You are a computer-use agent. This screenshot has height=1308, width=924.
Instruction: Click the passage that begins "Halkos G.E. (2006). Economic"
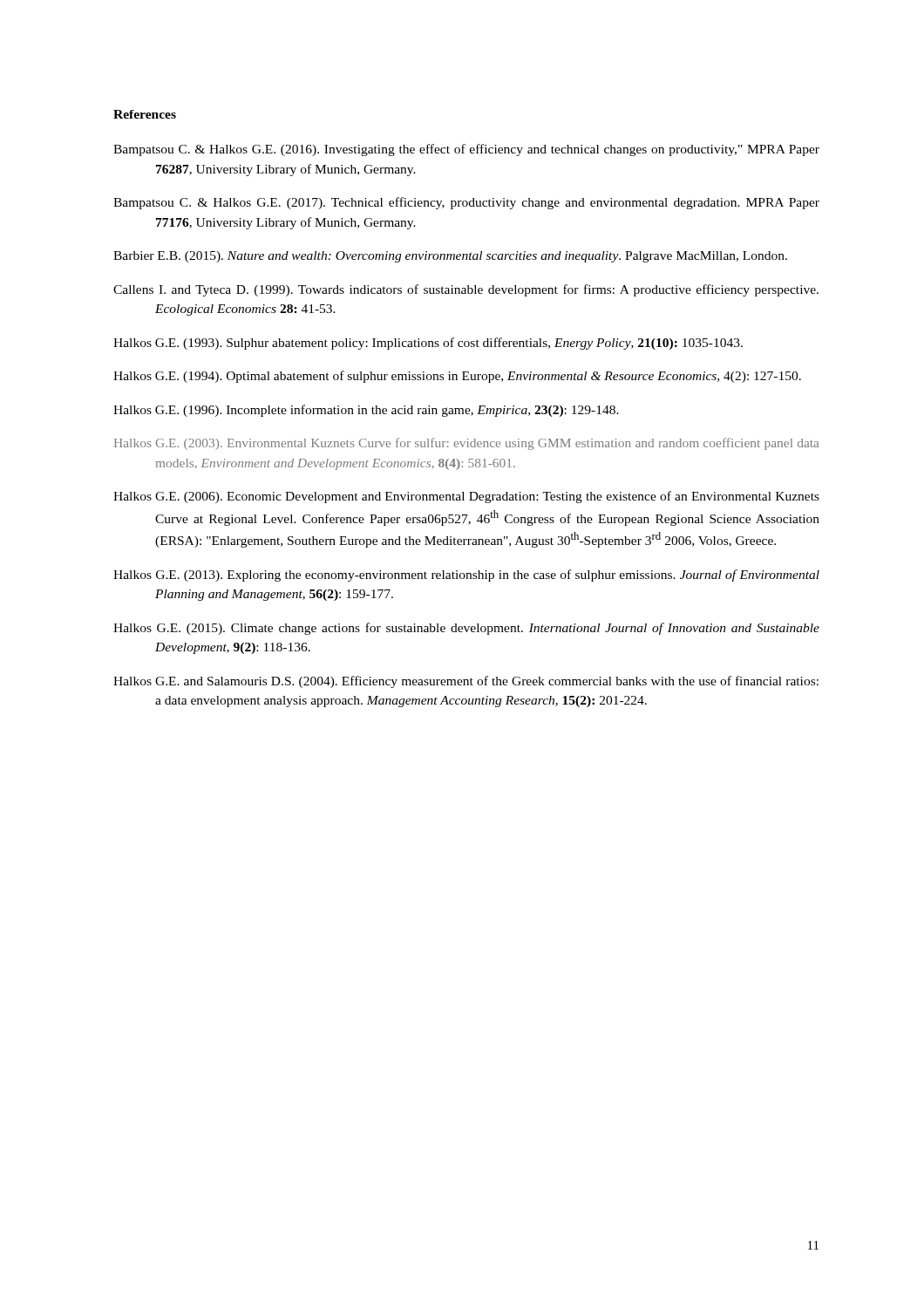[x=466, y=518]
